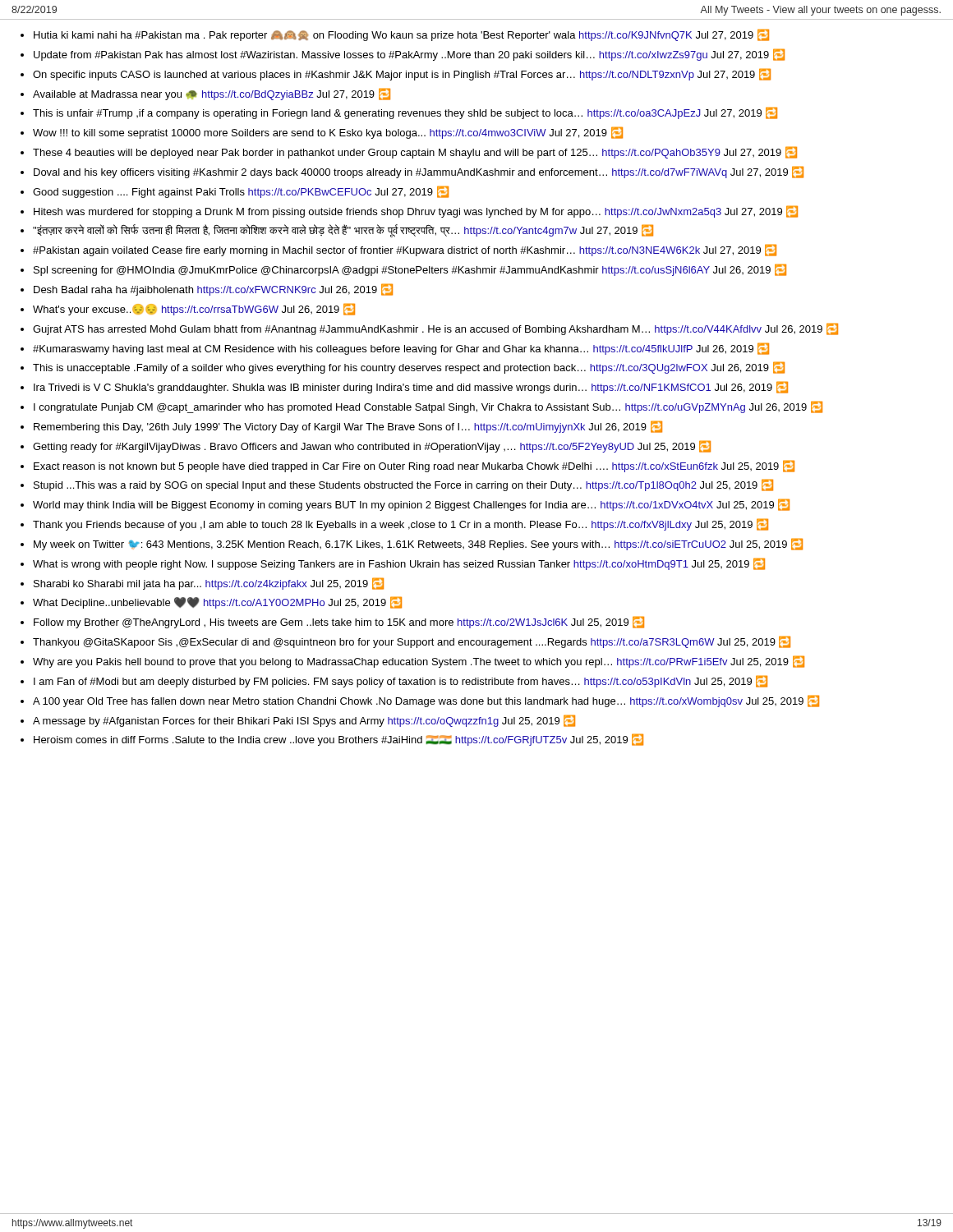Locate the list item with the text "Spl screening for @HMOIndia"
This screenshot has width=953, height=1232.
pyautogui.click(x=410, y=270)
